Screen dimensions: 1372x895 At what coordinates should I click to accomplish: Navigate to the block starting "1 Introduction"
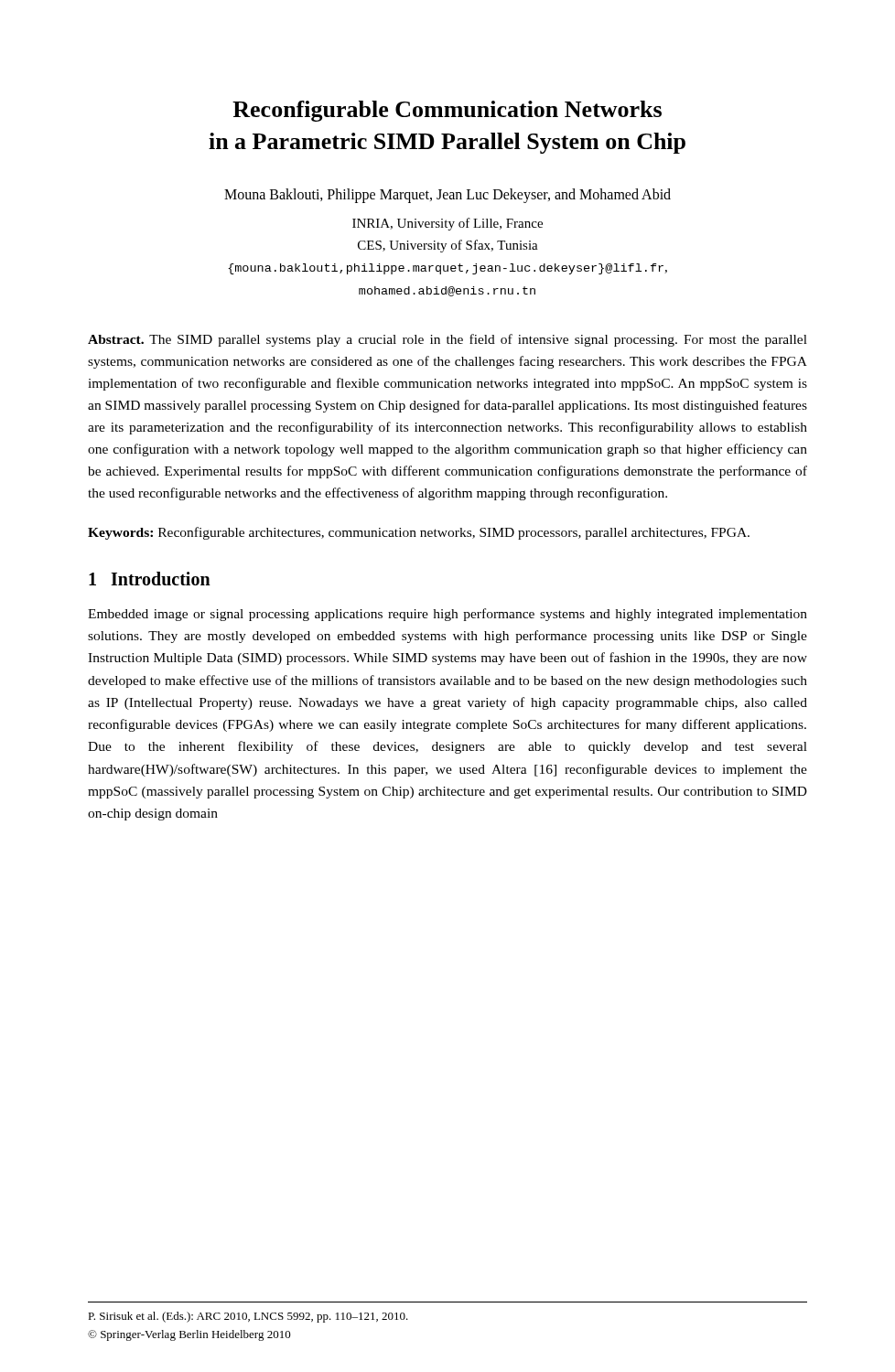tap(149, 579)
